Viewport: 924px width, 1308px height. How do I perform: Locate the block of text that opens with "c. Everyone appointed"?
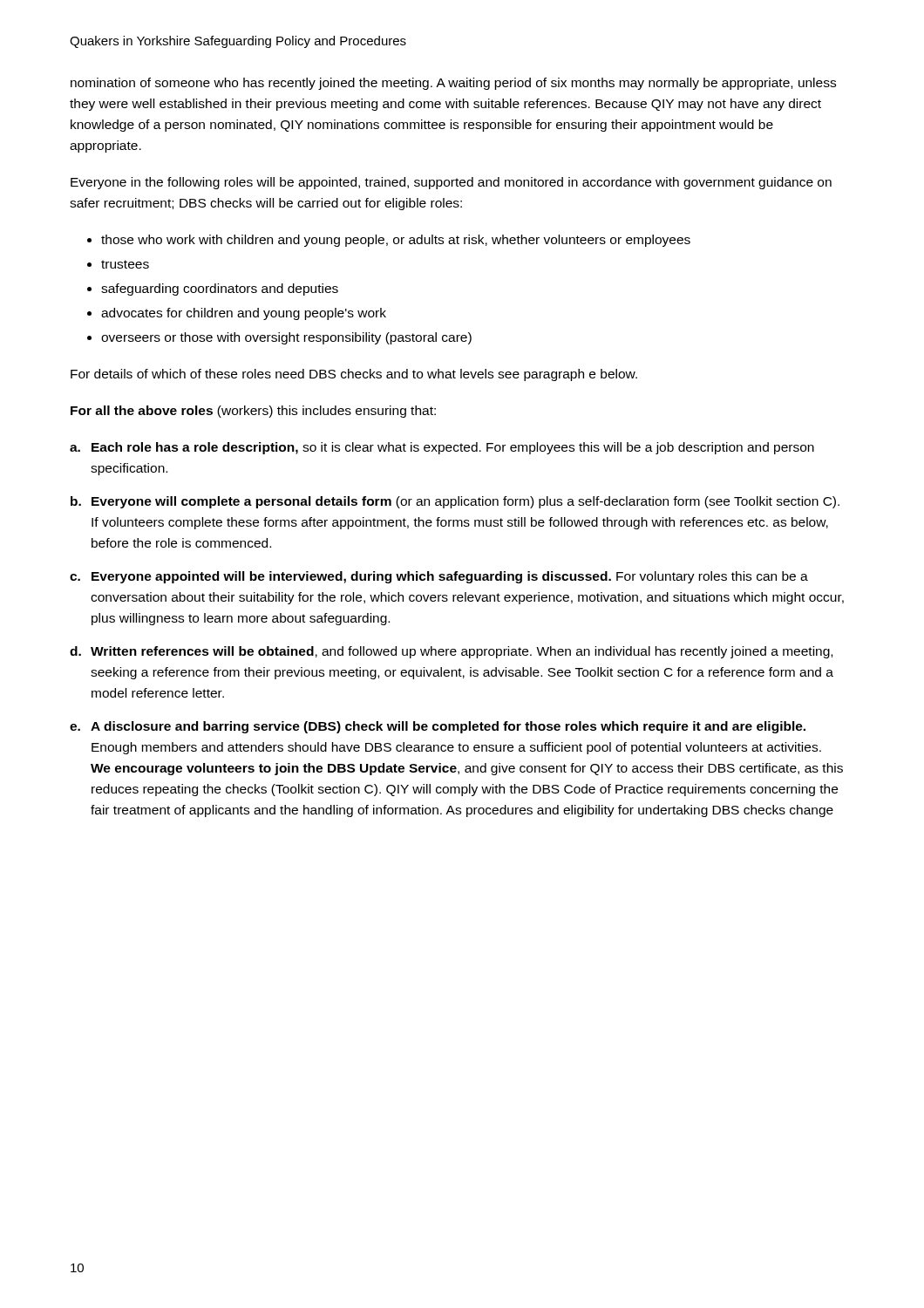[x=458, y=598]
